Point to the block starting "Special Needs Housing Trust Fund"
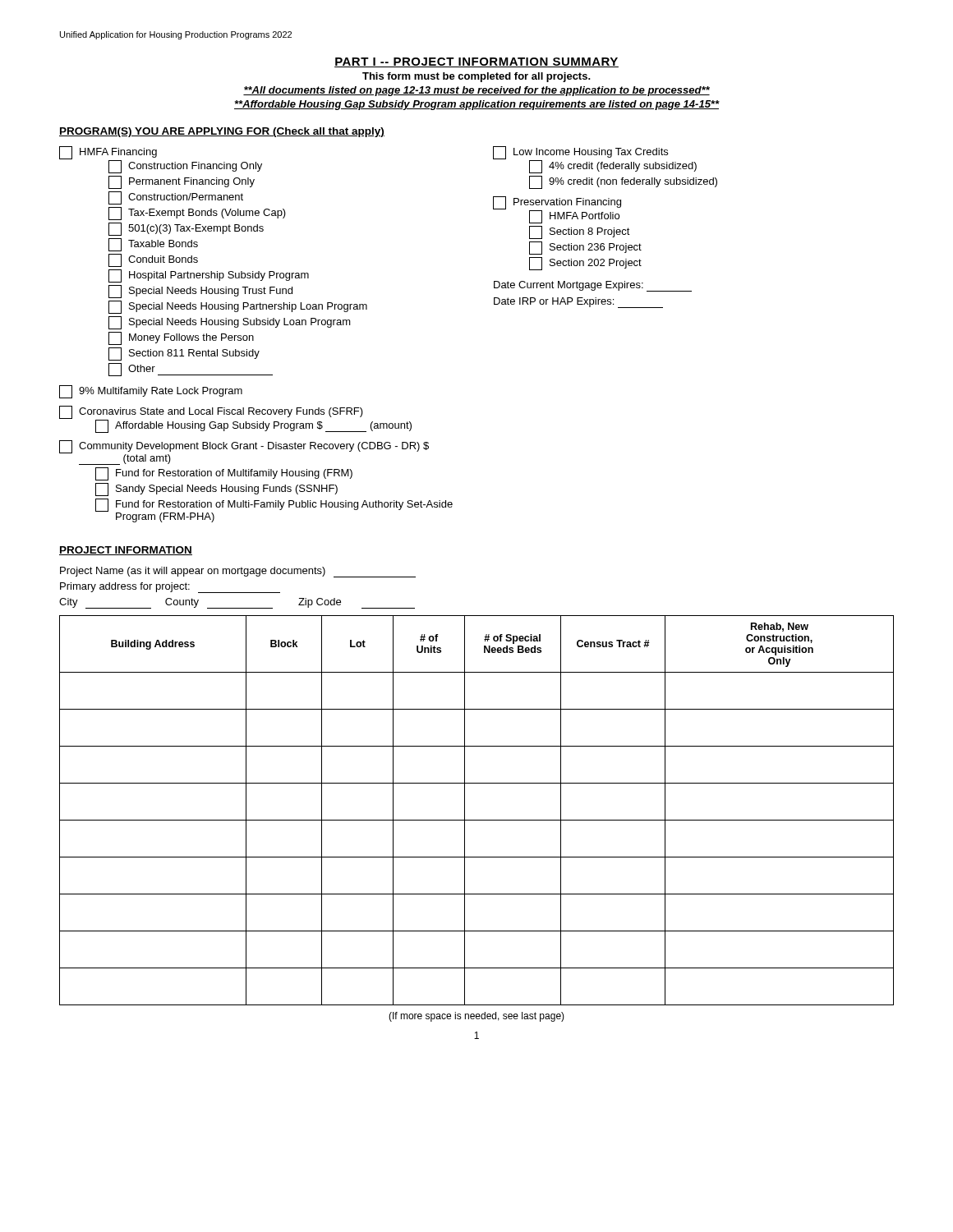This screenshot has height=1232, width=953. 201,291
